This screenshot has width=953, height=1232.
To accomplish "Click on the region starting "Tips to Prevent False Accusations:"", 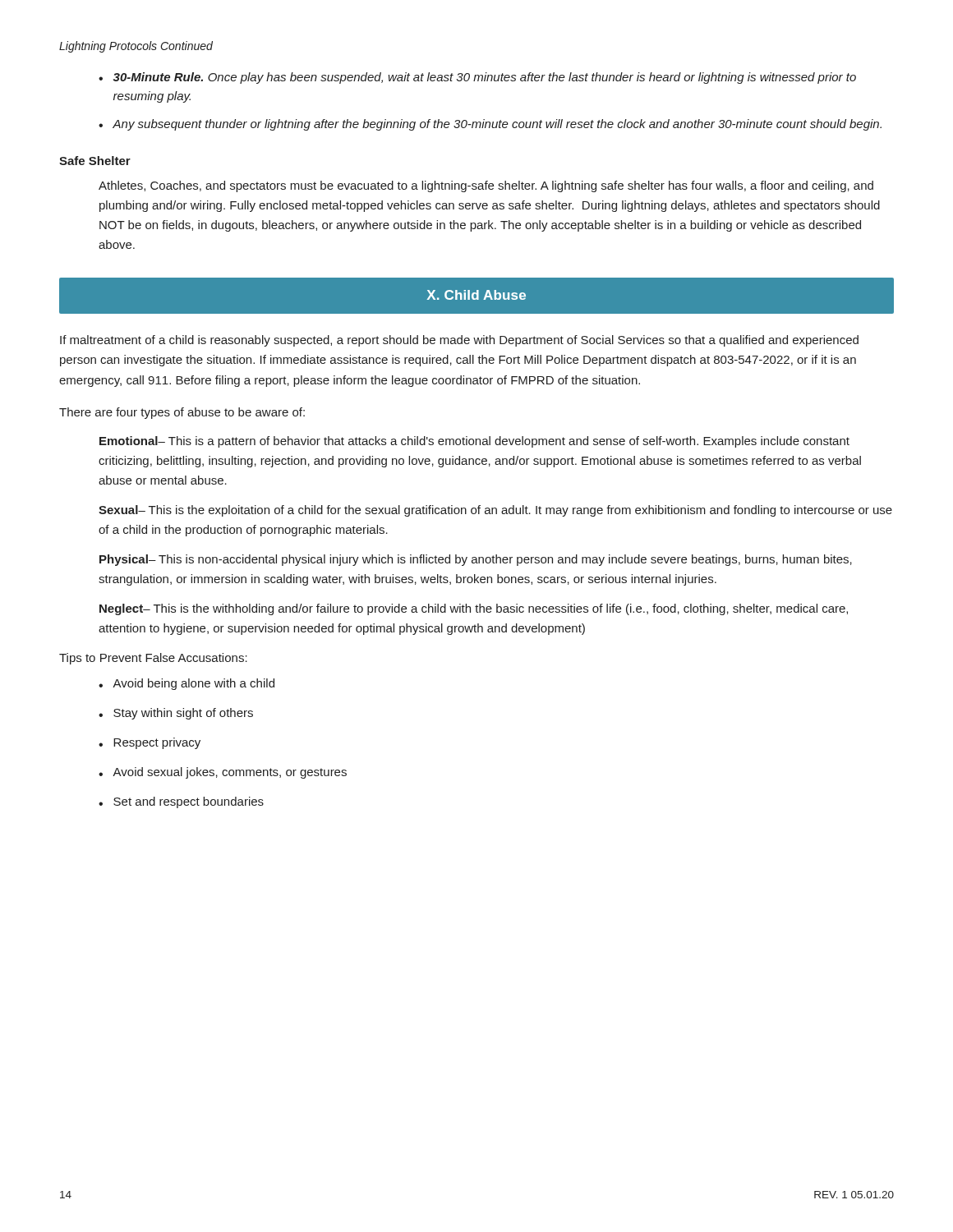I will pyautogui.click(x=153, y=657).
